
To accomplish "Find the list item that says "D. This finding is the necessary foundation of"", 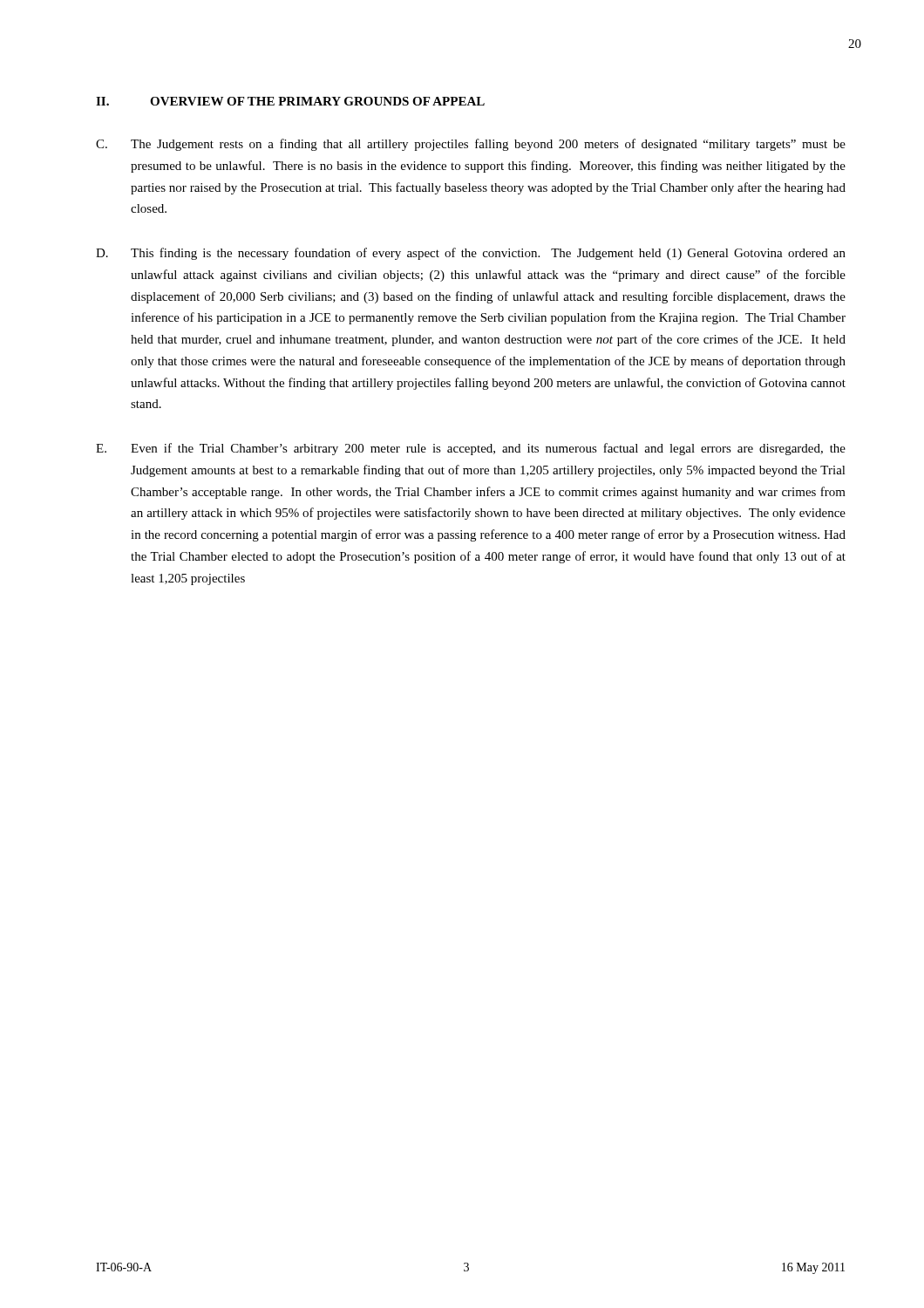I will pyautogui.click(x=471, y=329).
